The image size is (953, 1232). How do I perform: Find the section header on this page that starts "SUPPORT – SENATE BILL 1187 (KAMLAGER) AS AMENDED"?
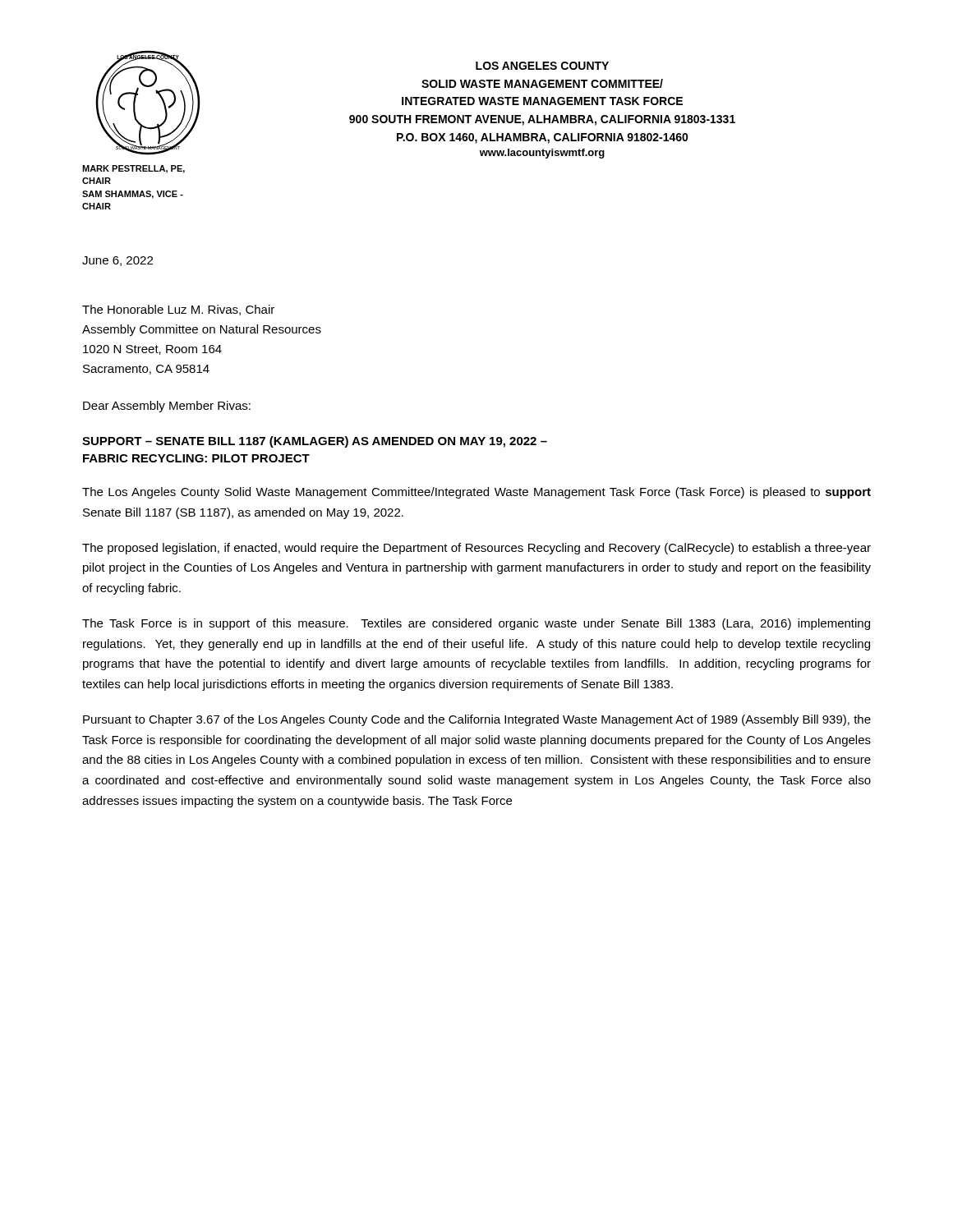[315, 449]
